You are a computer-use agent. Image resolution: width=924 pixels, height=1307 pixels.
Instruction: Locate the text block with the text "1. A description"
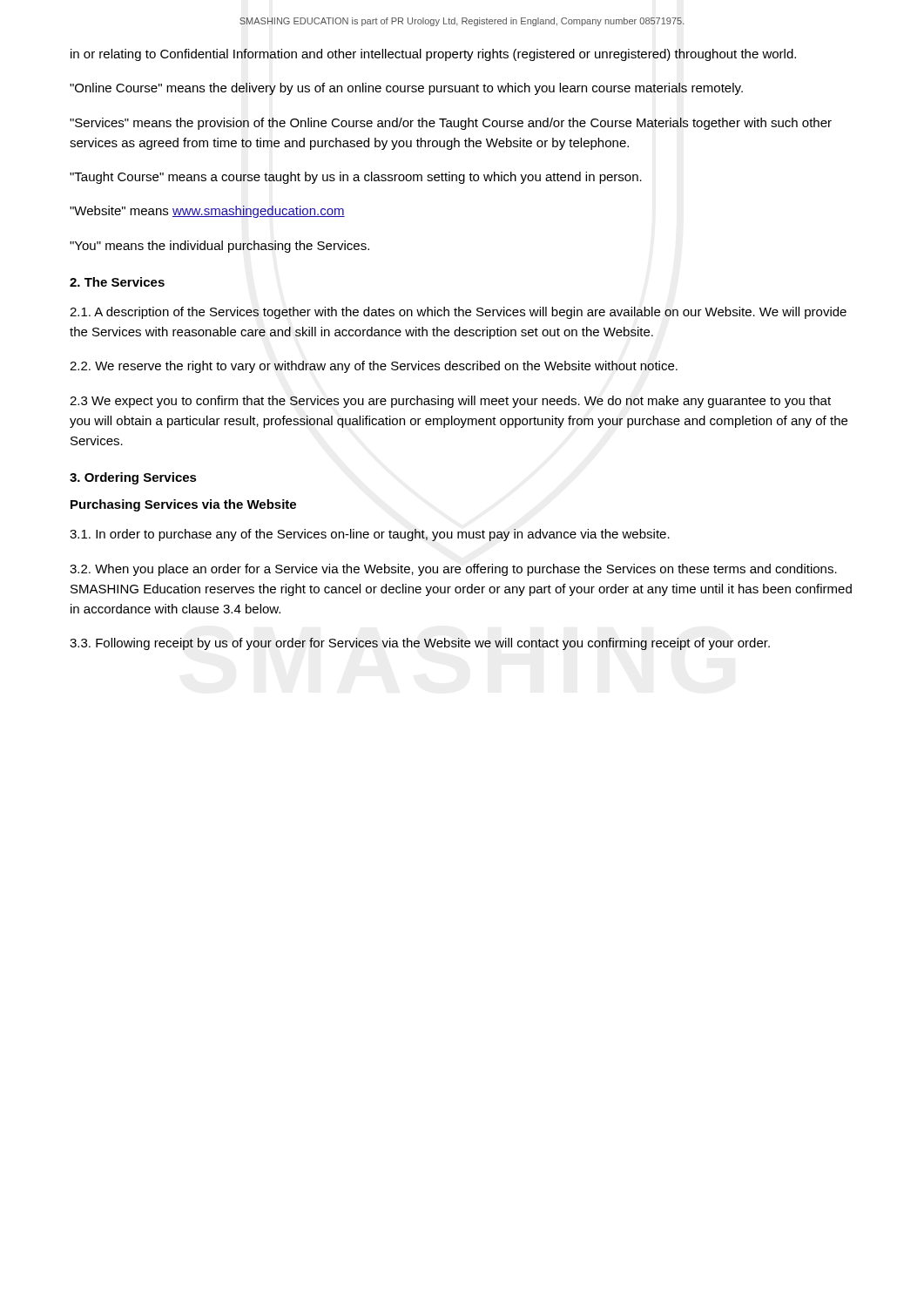coord(458,321)
